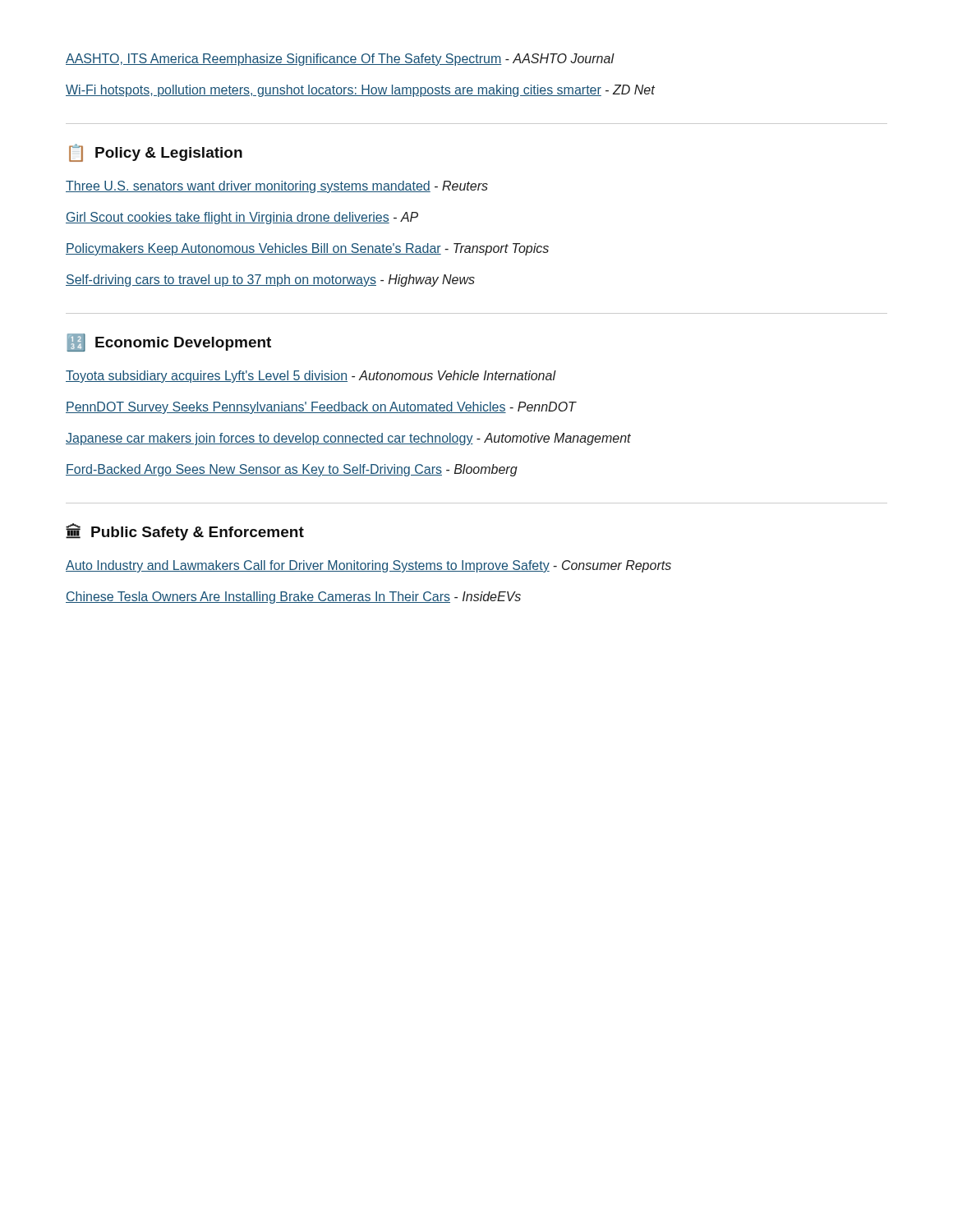
Task: Locate the section header containing "🏛 Public Safety & Enforcement"
Action: pos(185,532)
